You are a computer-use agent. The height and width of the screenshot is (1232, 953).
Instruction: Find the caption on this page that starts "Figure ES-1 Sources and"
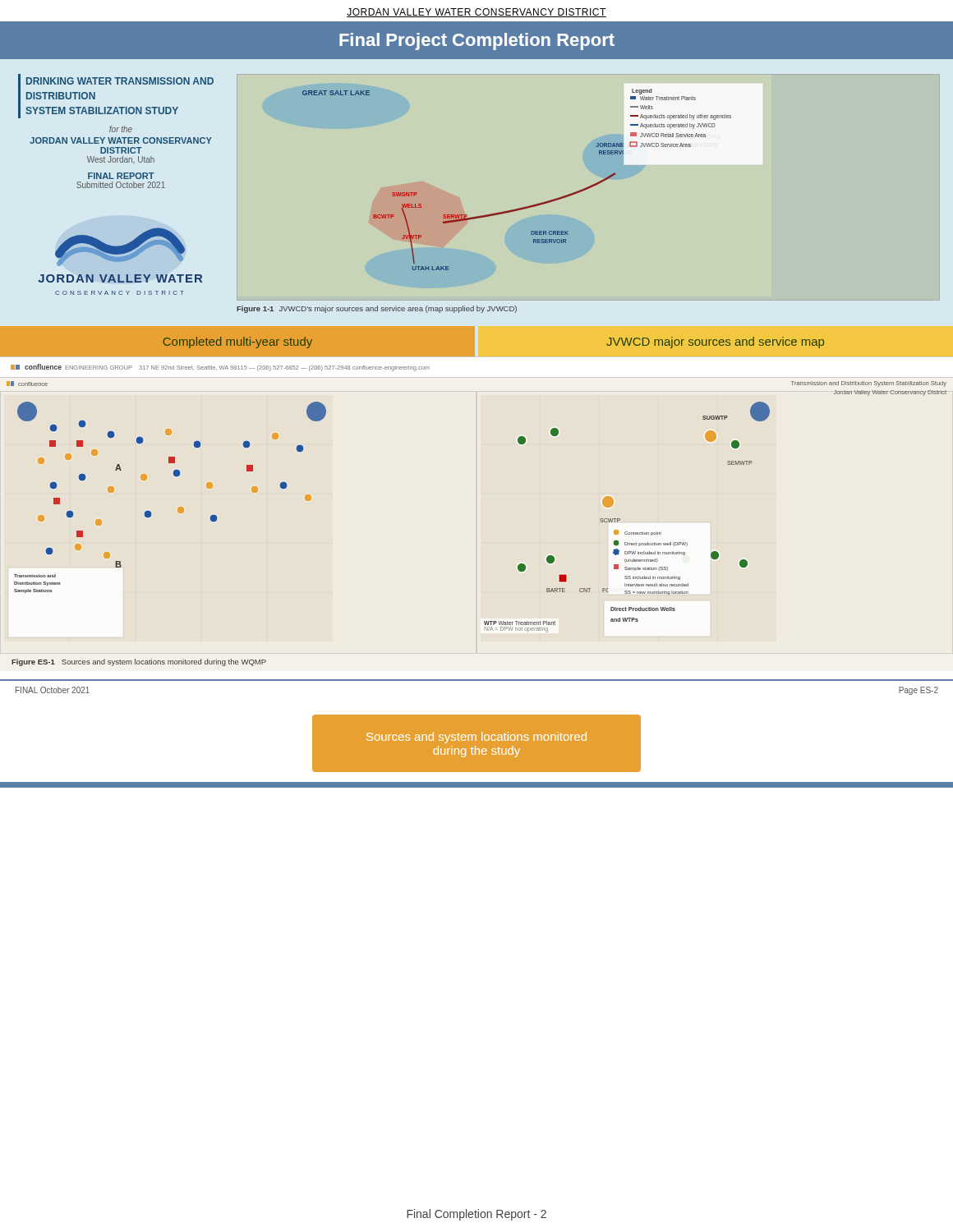139,662
